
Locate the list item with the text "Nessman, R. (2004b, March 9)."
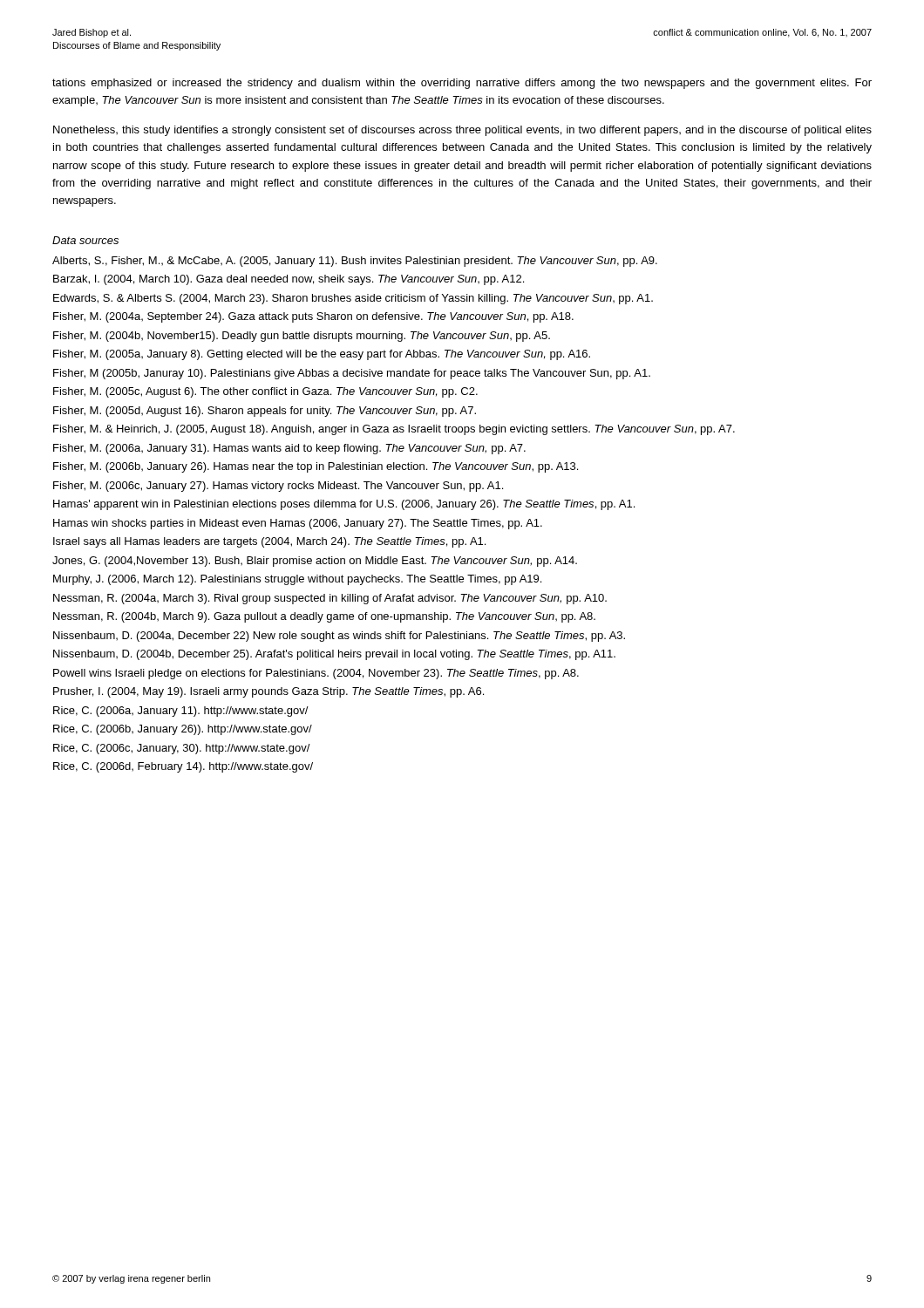[x=324, y=616]
